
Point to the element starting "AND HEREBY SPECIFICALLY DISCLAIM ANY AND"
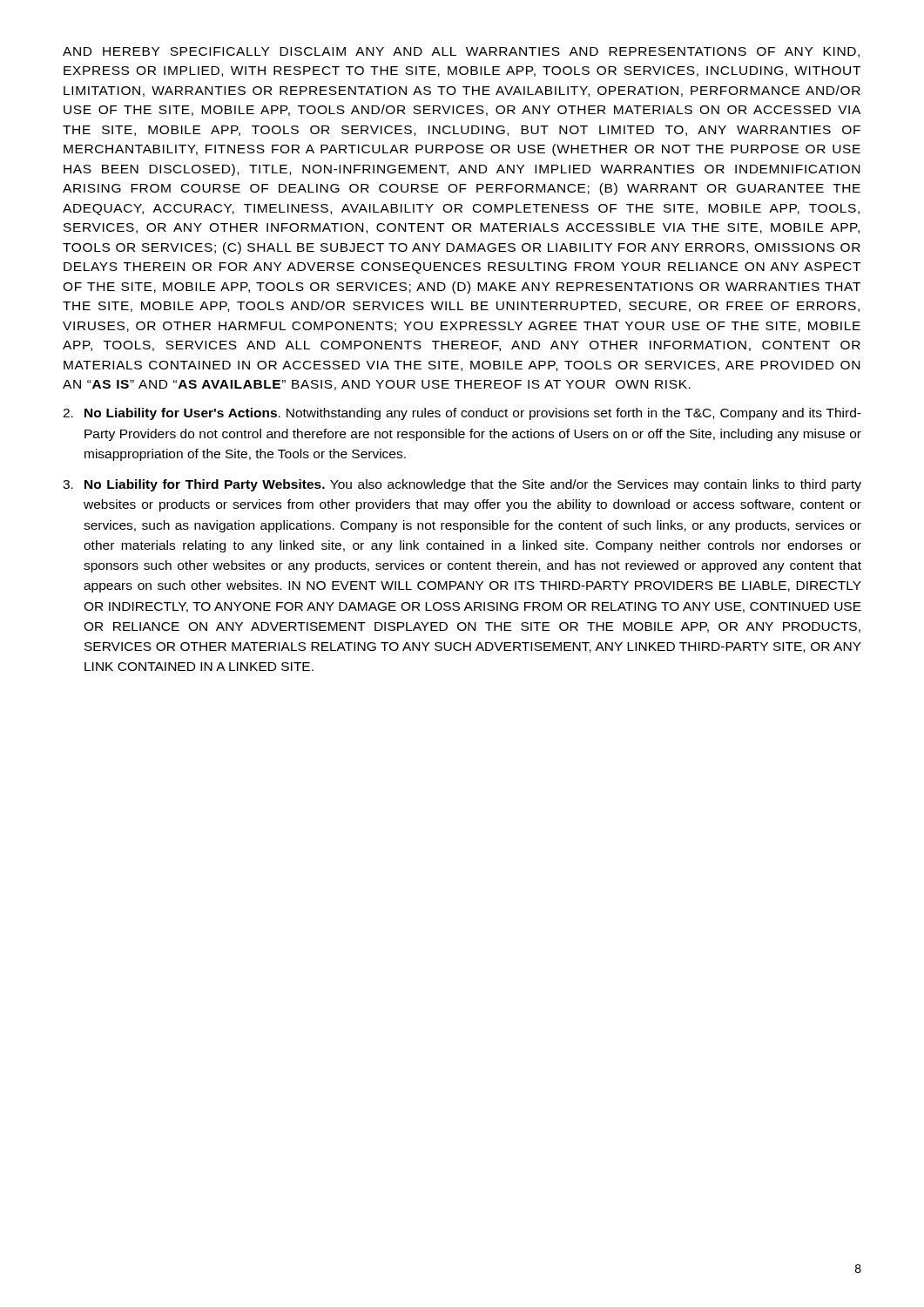click(462, 217)
